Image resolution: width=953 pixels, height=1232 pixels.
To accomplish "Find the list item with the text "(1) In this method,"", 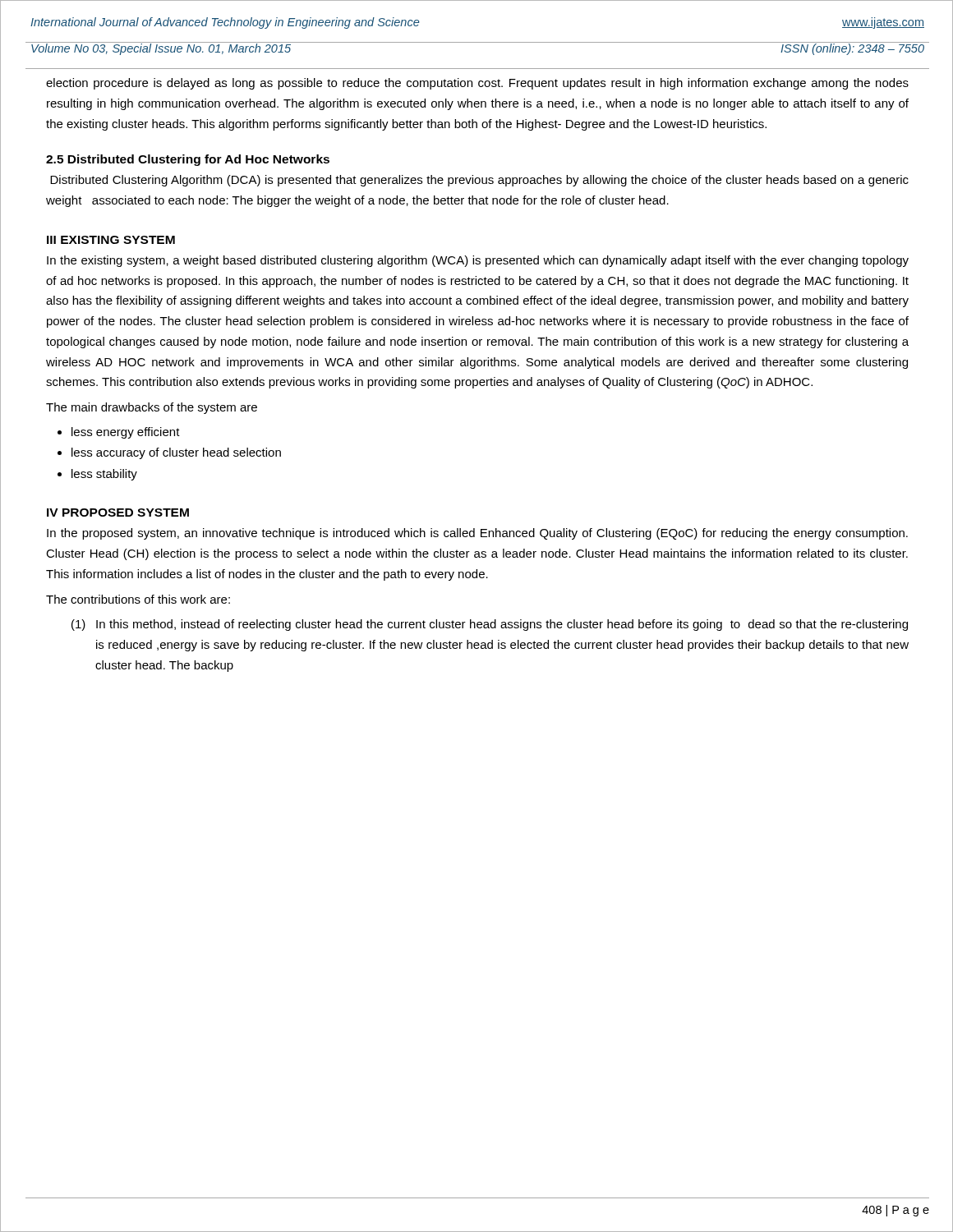I will point(490,645).
